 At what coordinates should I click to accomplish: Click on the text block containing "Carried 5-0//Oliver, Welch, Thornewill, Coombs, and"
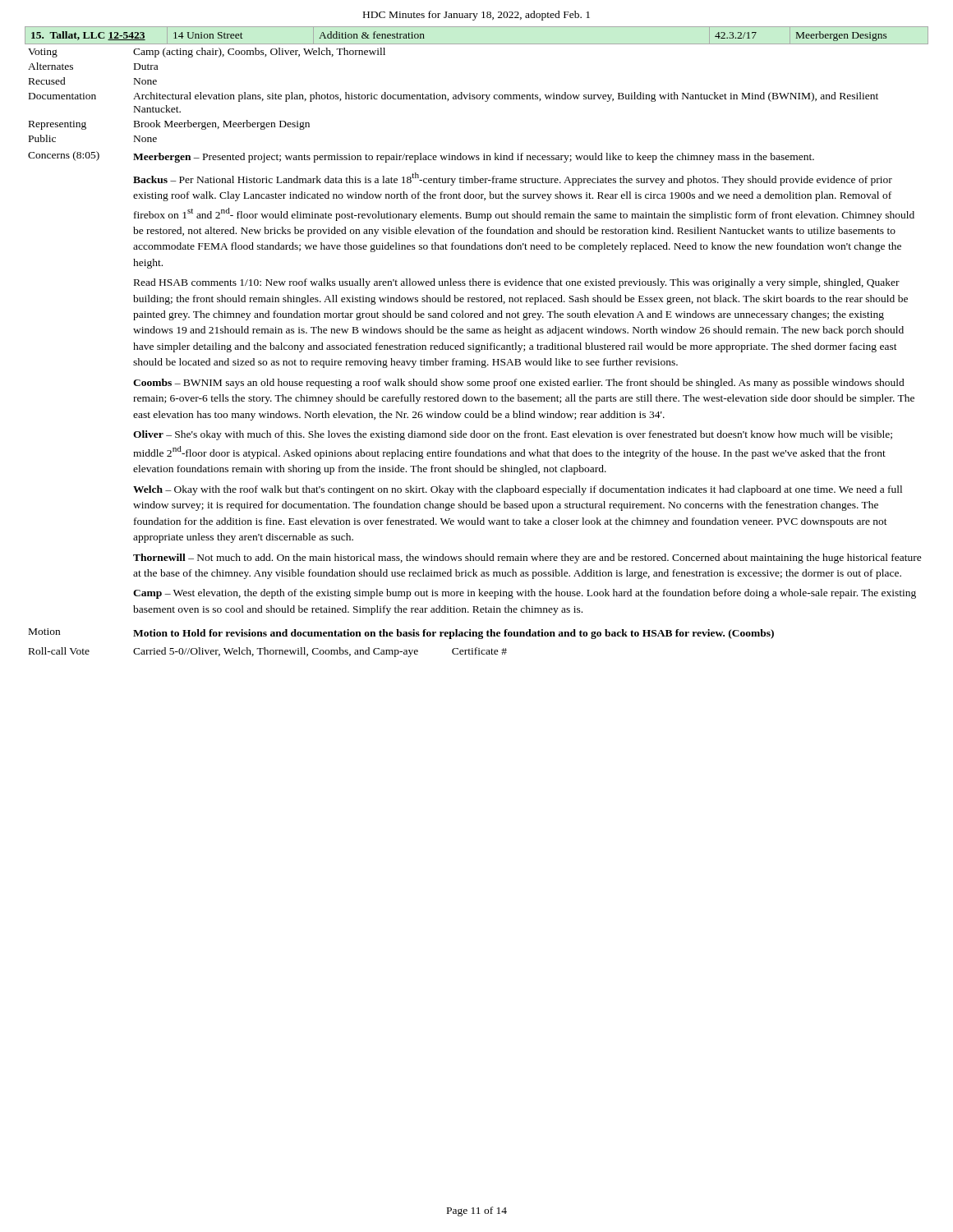click(x=320, y=651)
